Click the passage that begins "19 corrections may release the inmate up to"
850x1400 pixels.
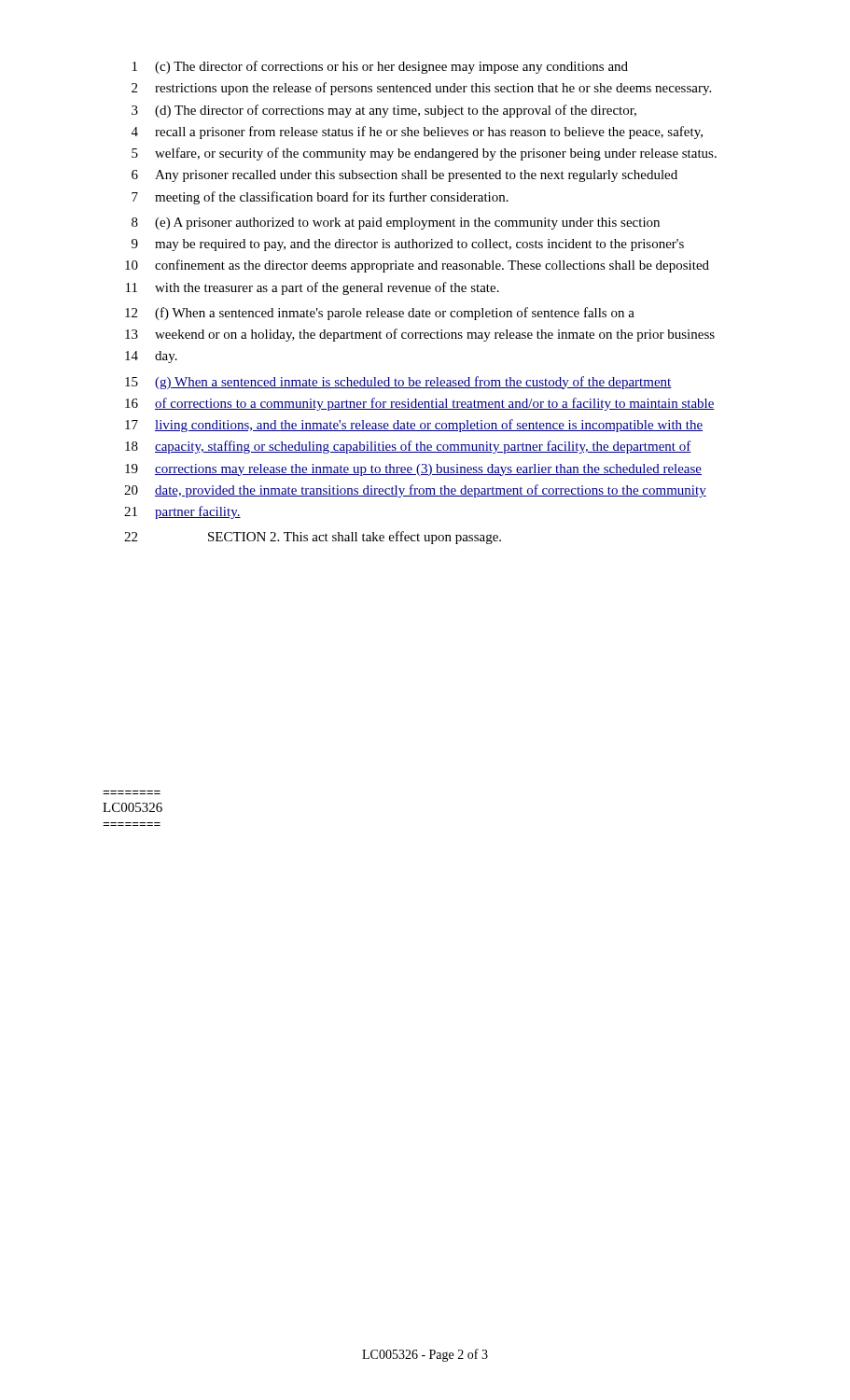point(444,469)
